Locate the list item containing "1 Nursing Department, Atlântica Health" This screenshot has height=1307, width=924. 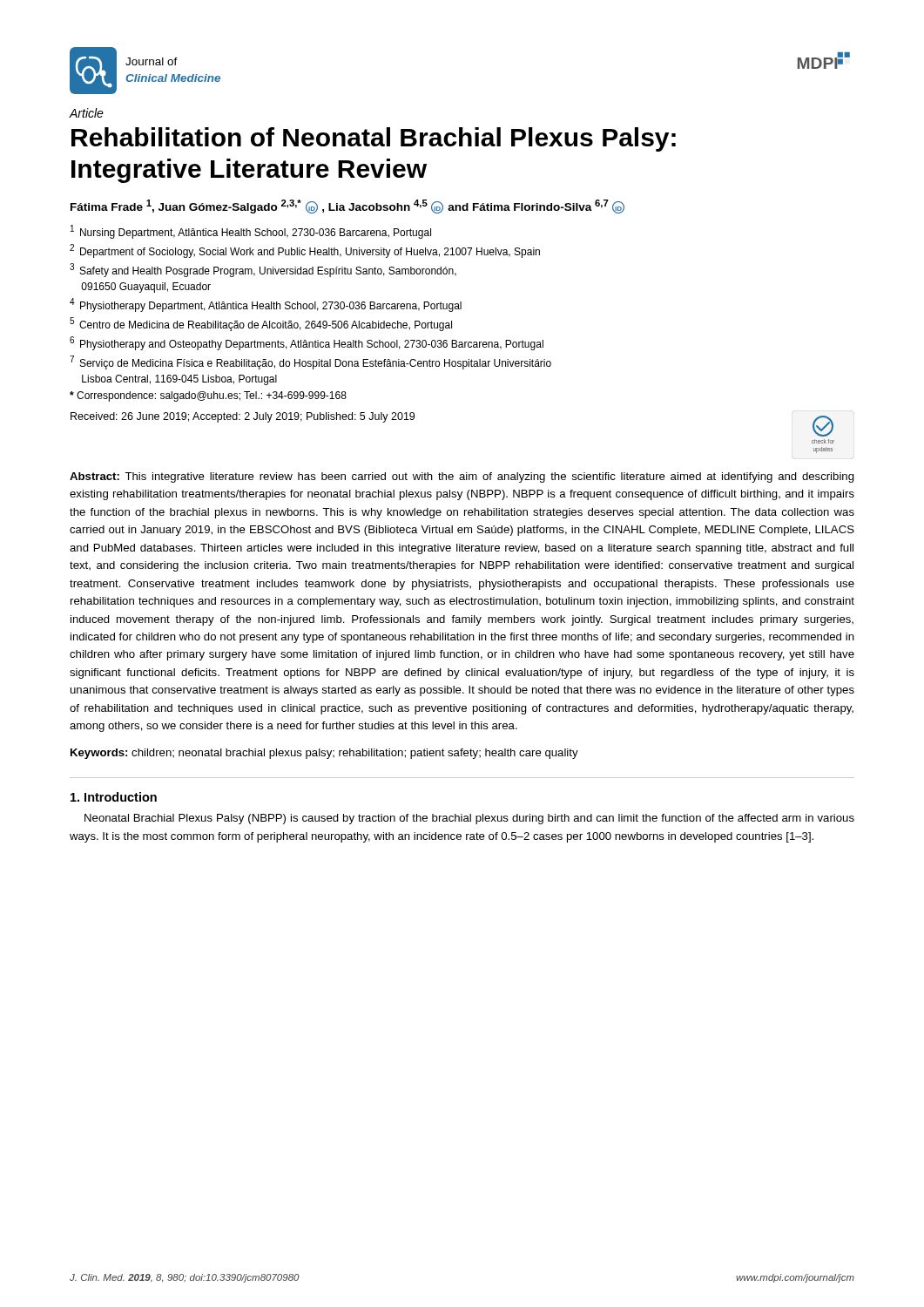pyautogui.click(x=462, y=313)
